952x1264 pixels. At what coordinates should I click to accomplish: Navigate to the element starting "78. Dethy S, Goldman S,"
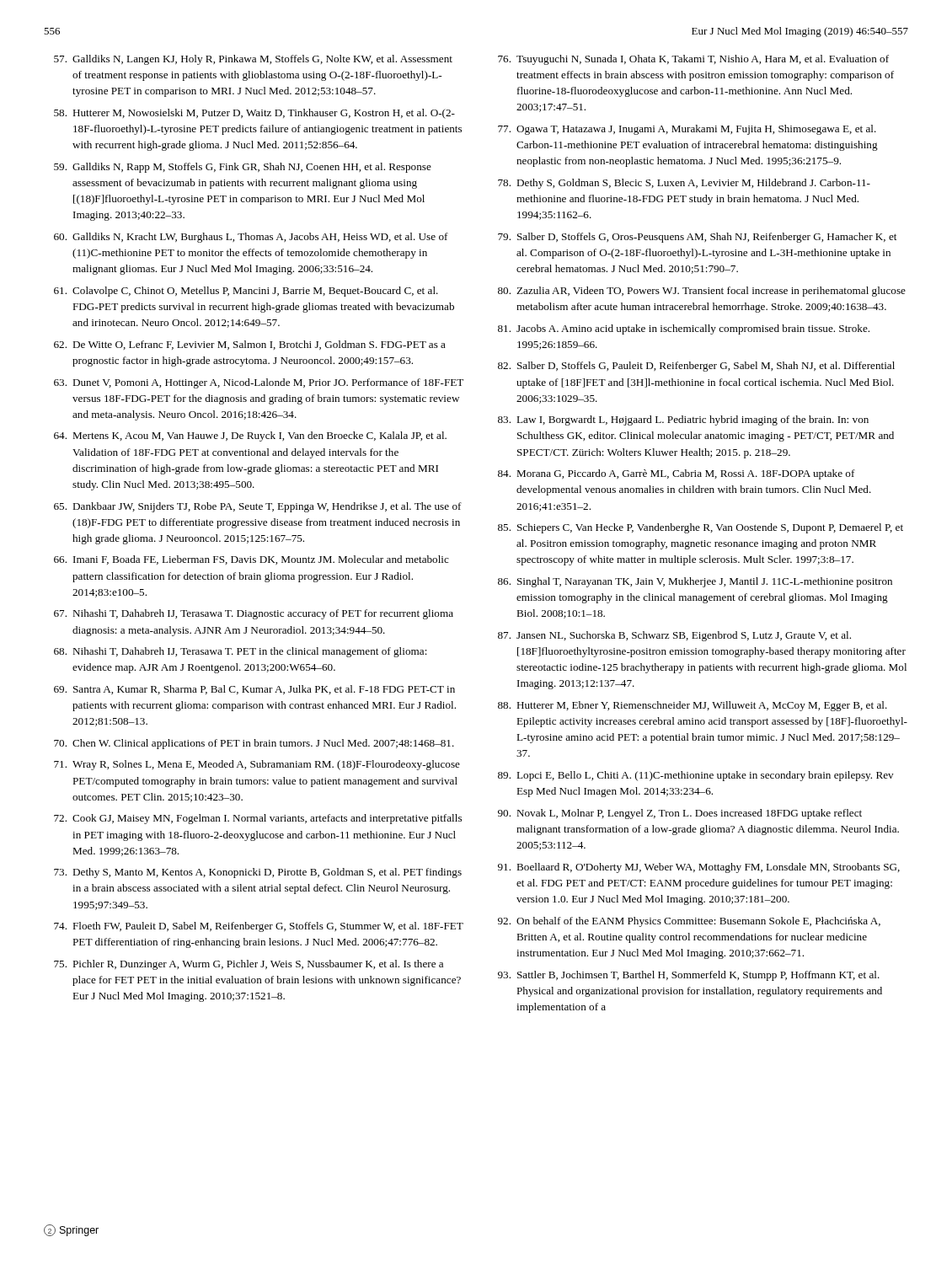tap(698, 199)
